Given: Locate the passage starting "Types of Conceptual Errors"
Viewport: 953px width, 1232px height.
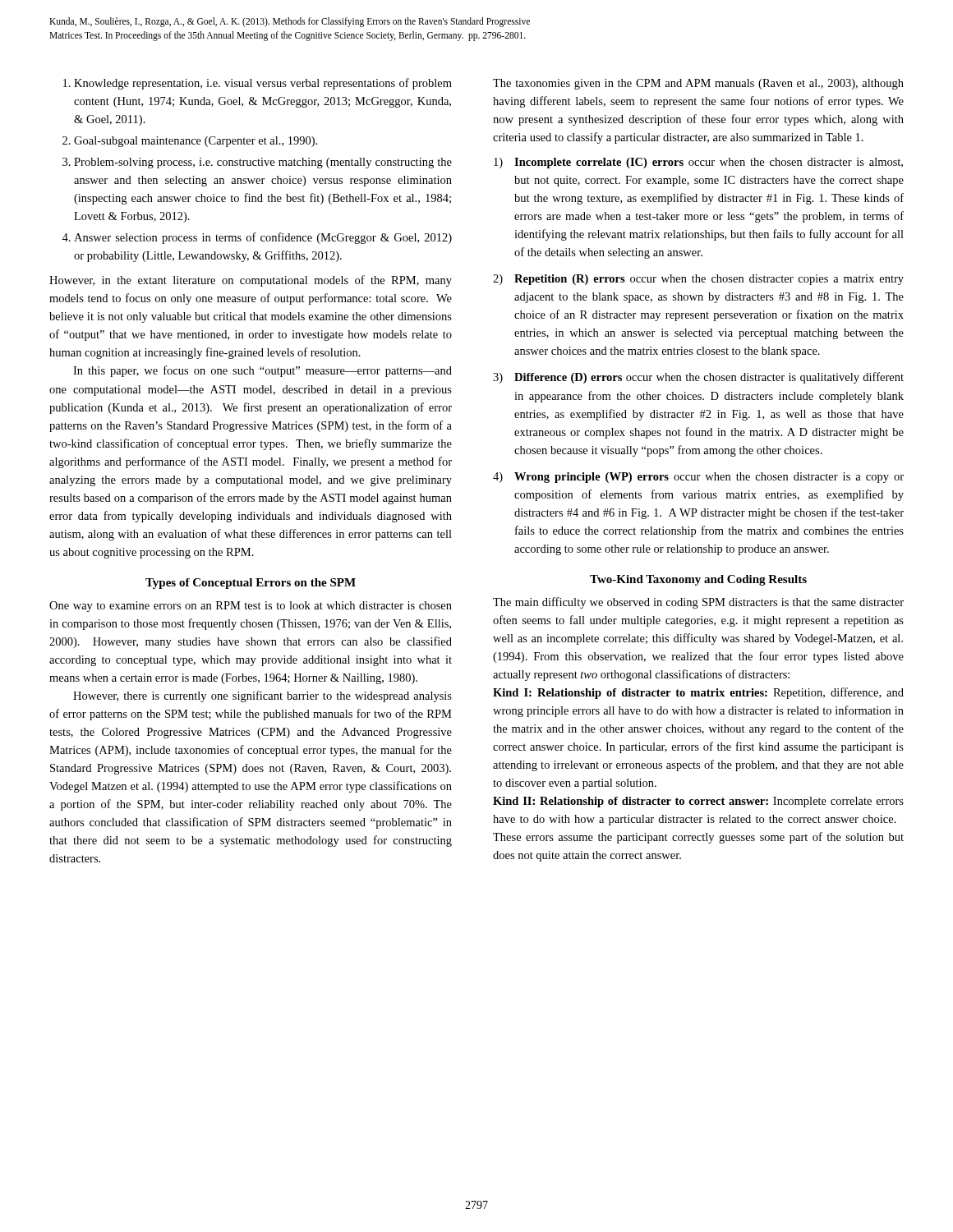Looking at the screenshot, I should [x=251, y=582].
